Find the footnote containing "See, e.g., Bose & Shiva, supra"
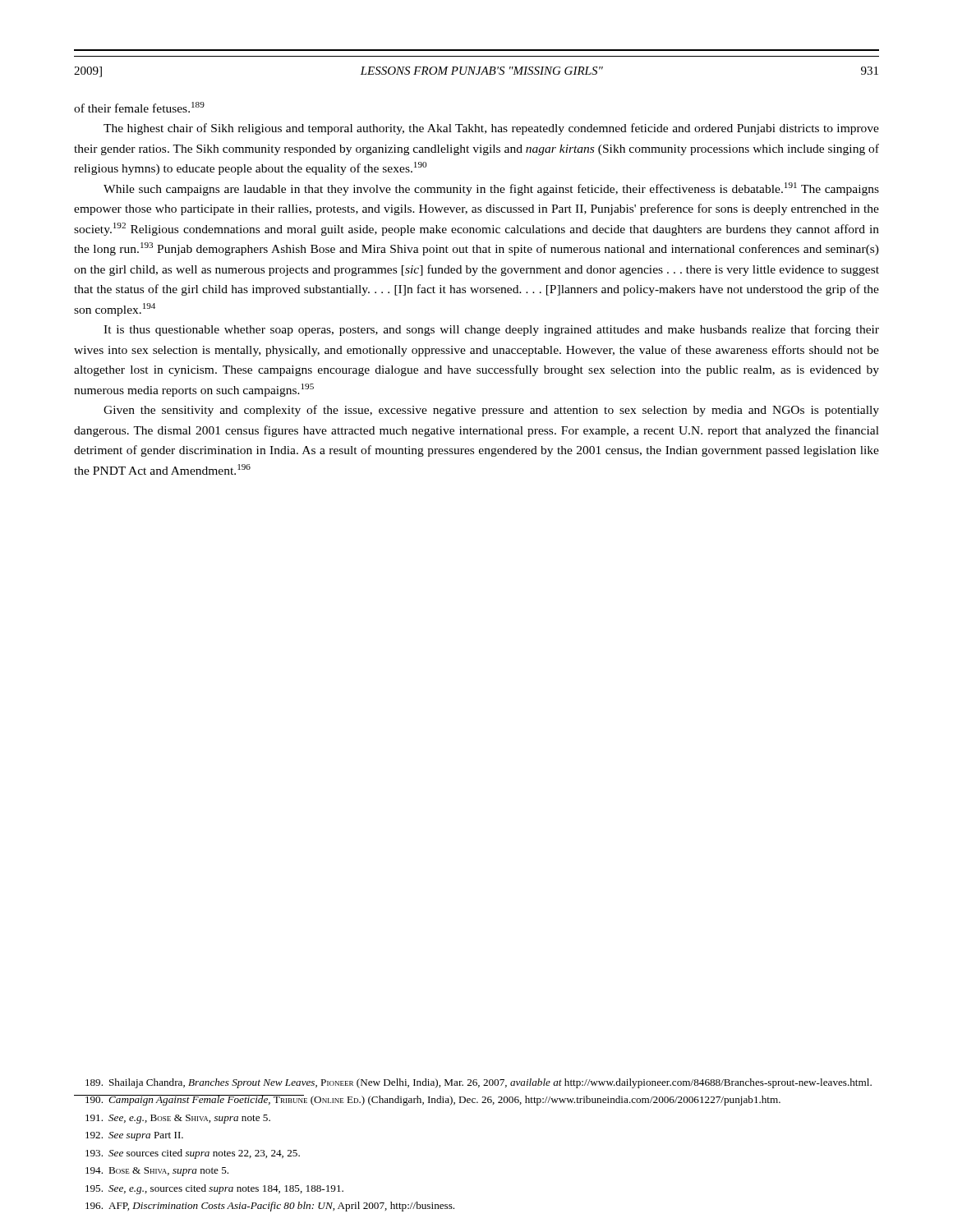The image size is (953, 1232). coord(178,1119)
